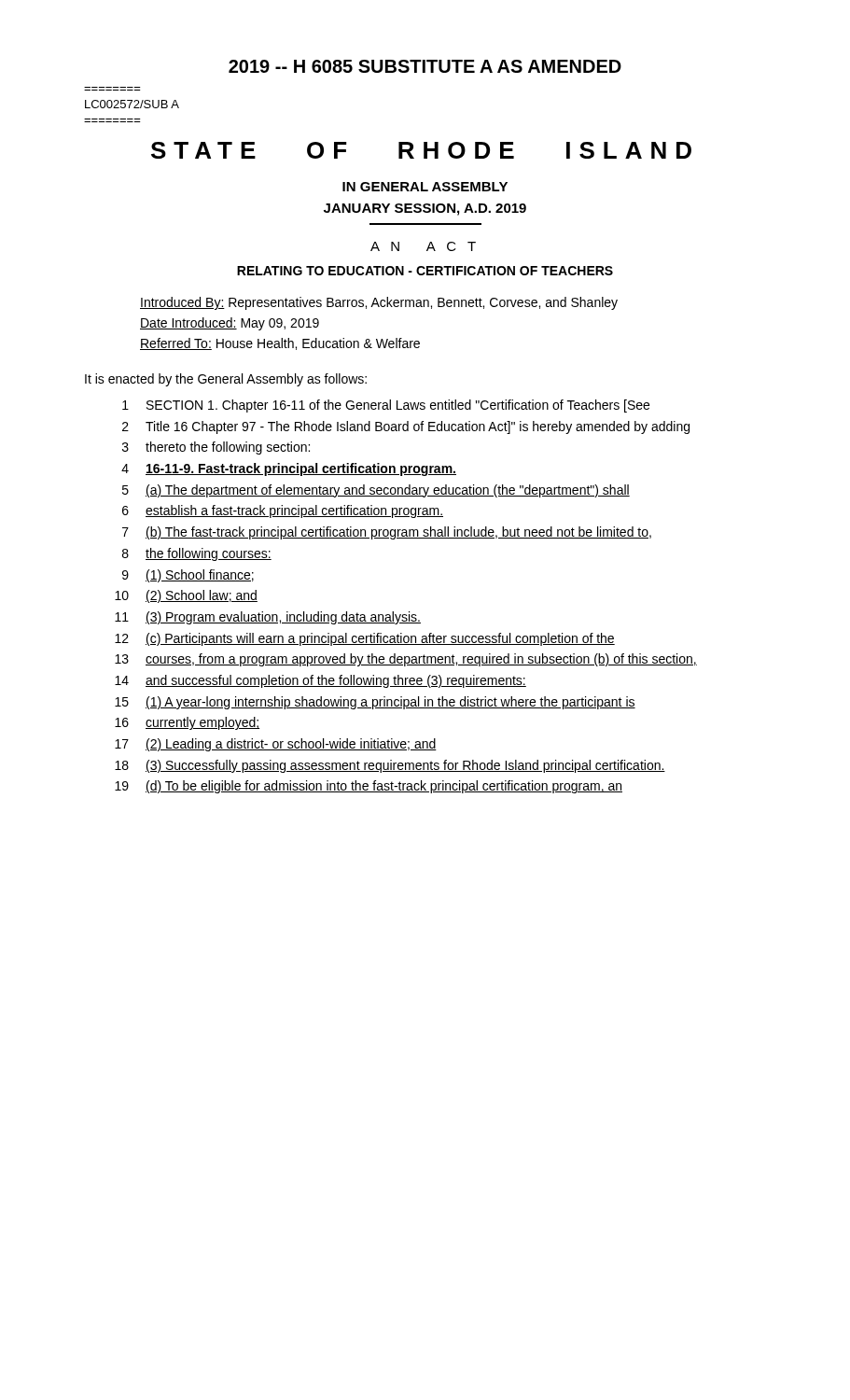The image size is (850, 1400).
Task: Locate the text block starting "2019 -- H 6085 SUBSTITUTE A AS"
Action: (425, 66)
